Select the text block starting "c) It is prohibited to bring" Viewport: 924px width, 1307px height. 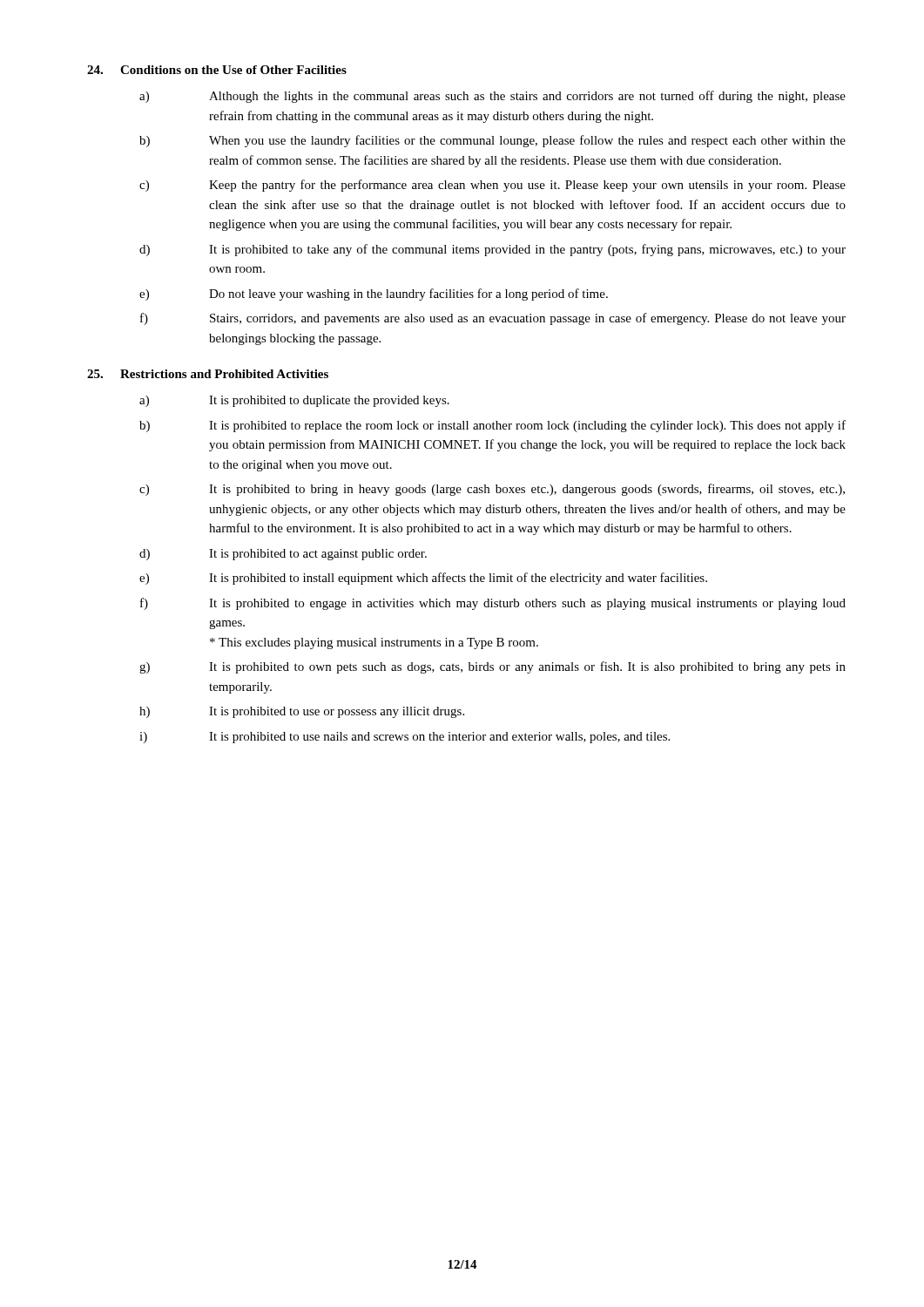466,509
